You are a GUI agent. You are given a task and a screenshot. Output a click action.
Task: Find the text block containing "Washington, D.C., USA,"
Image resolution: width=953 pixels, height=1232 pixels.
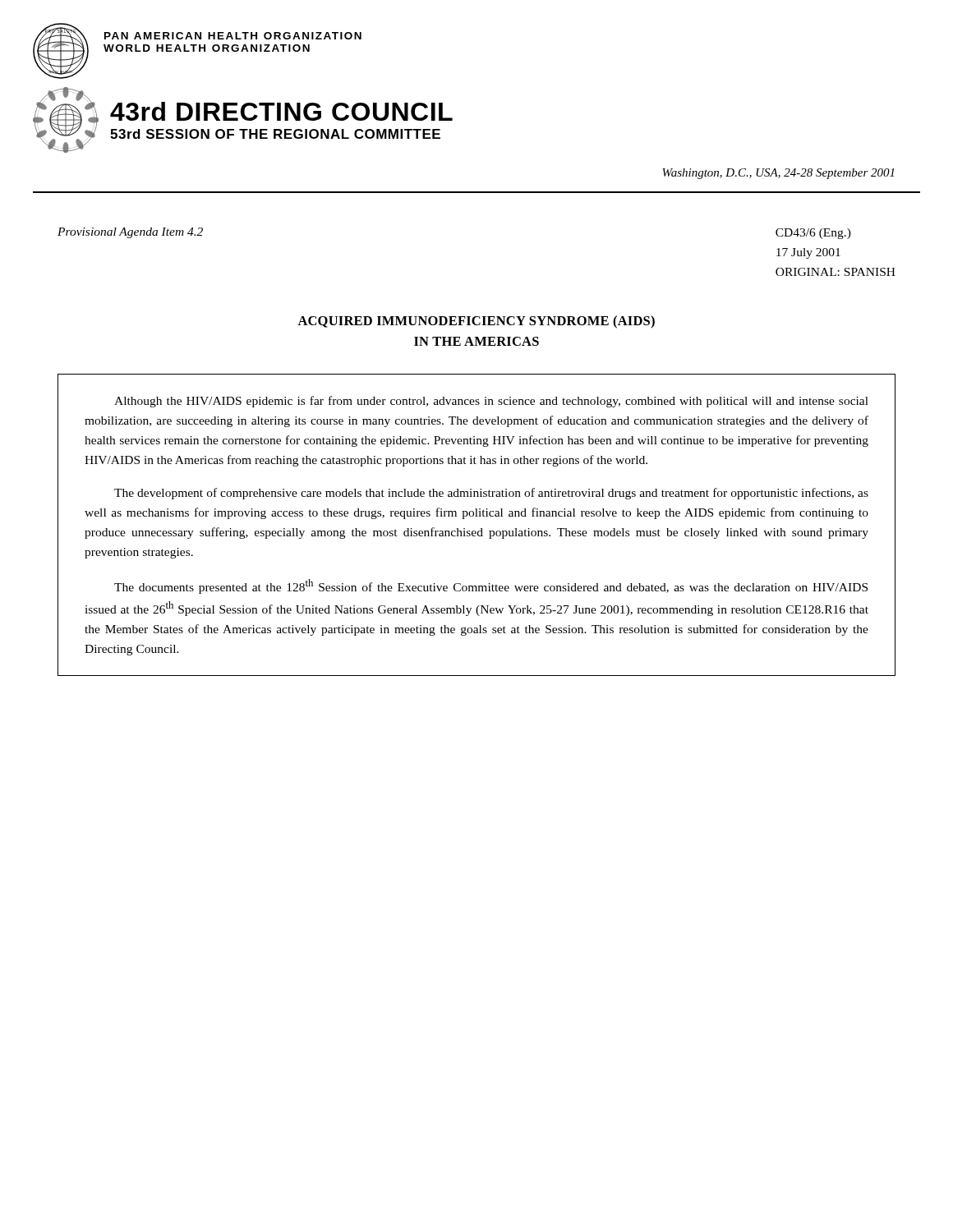779,172
